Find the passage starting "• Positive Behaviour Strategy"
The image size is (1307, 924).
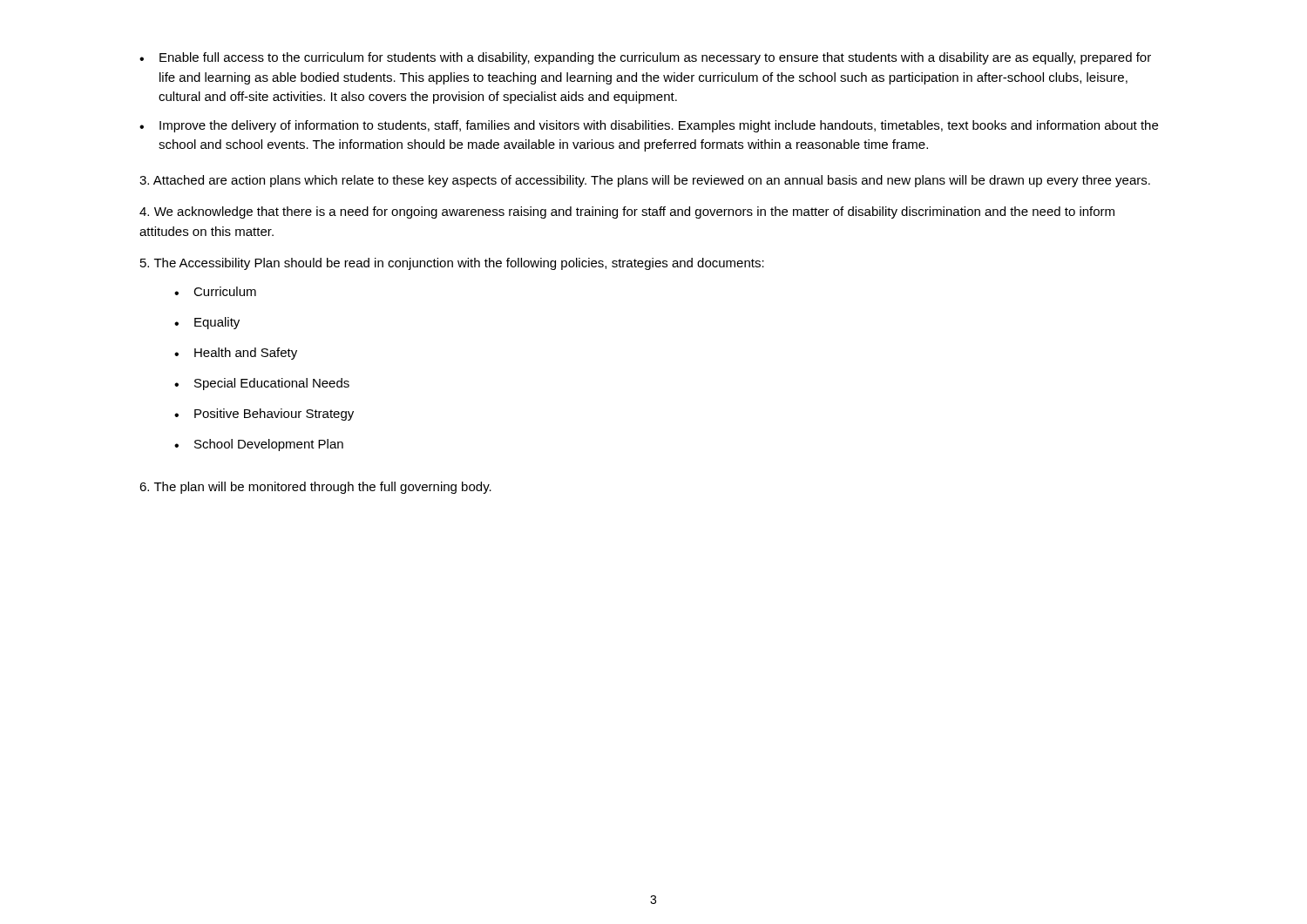click(x=264, y=415)
